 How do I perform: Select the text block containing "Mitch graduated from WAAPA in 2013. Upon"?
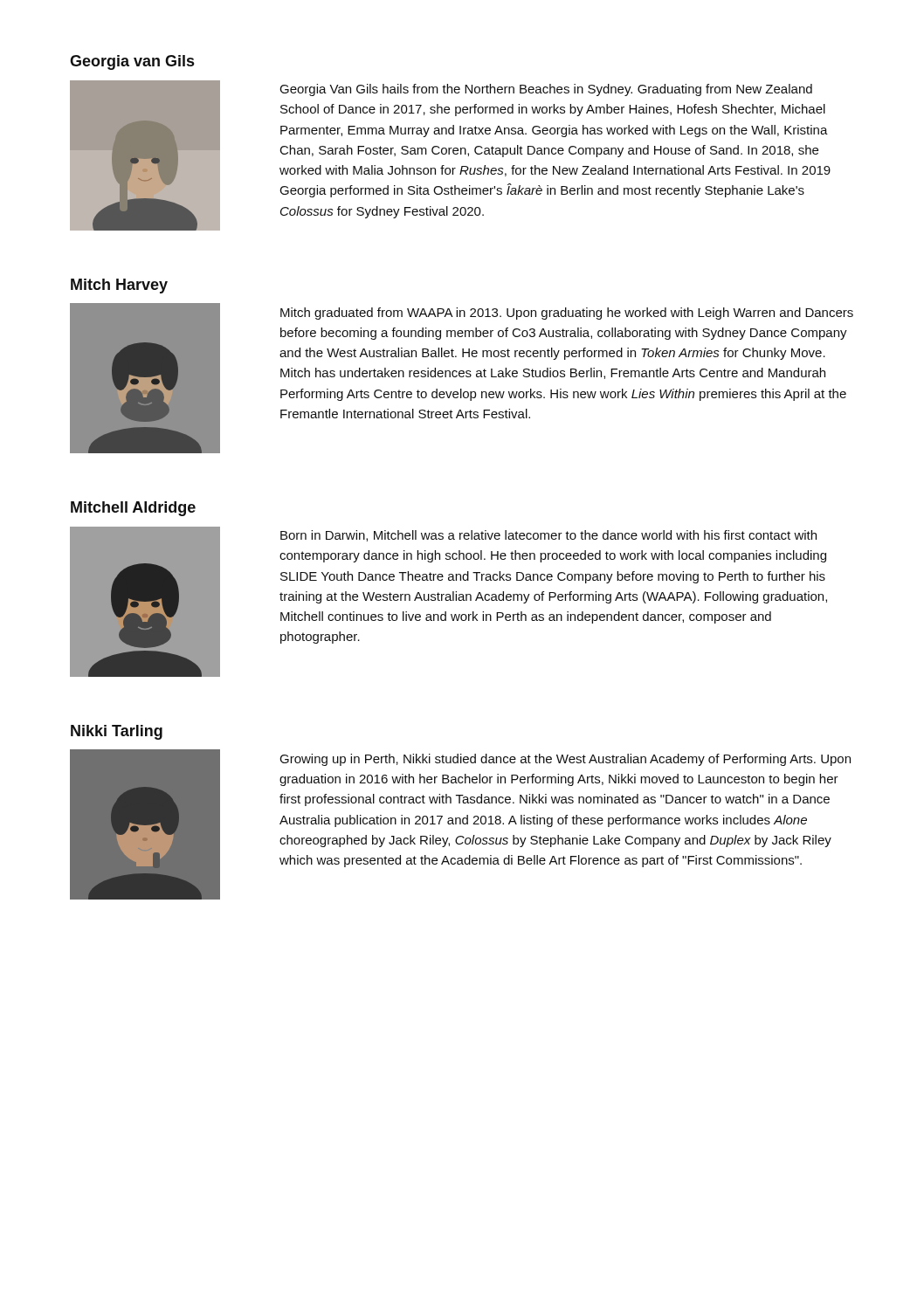567,363
